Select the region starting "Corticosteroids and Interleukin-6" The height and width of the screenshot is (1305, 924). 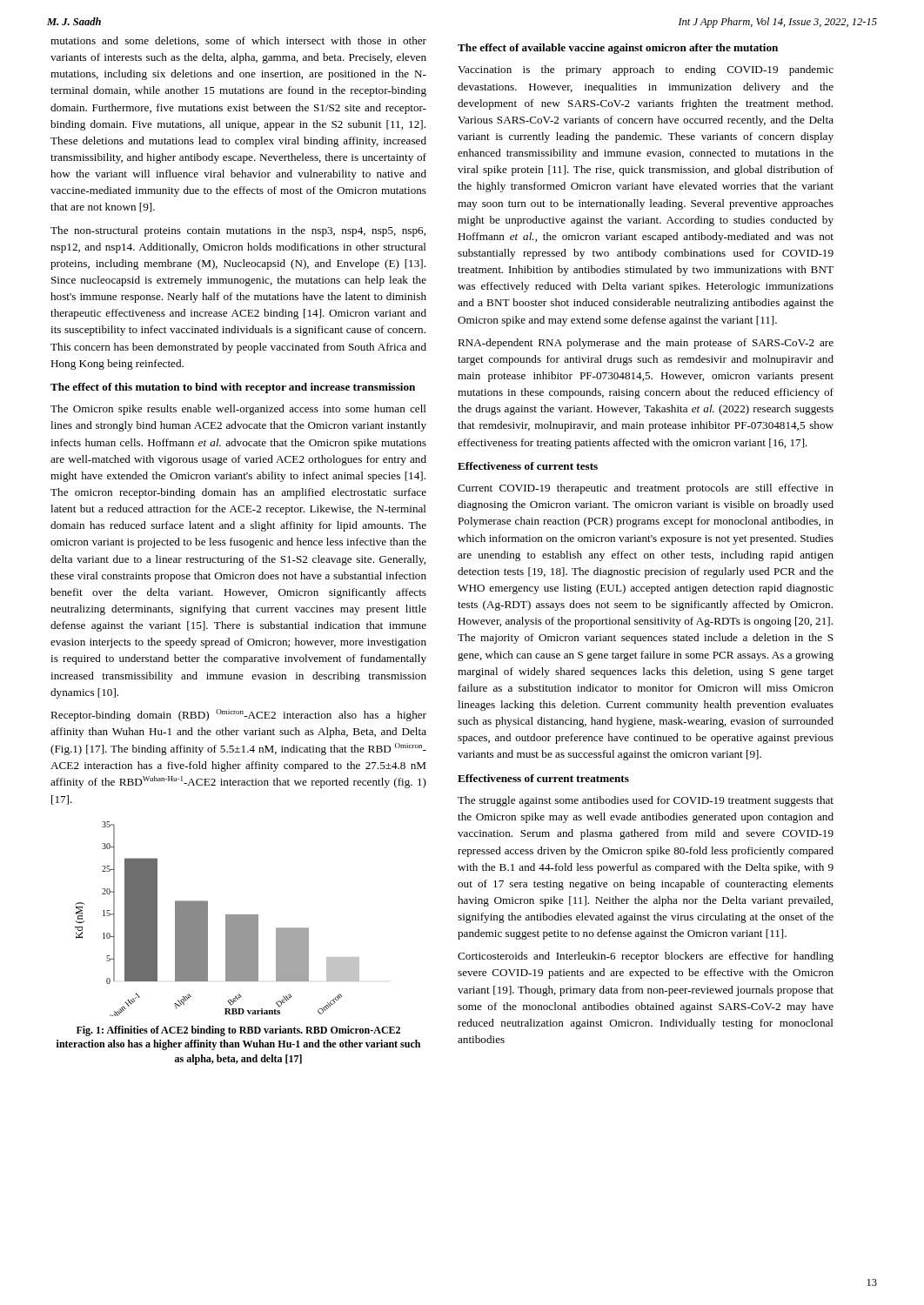646,998
